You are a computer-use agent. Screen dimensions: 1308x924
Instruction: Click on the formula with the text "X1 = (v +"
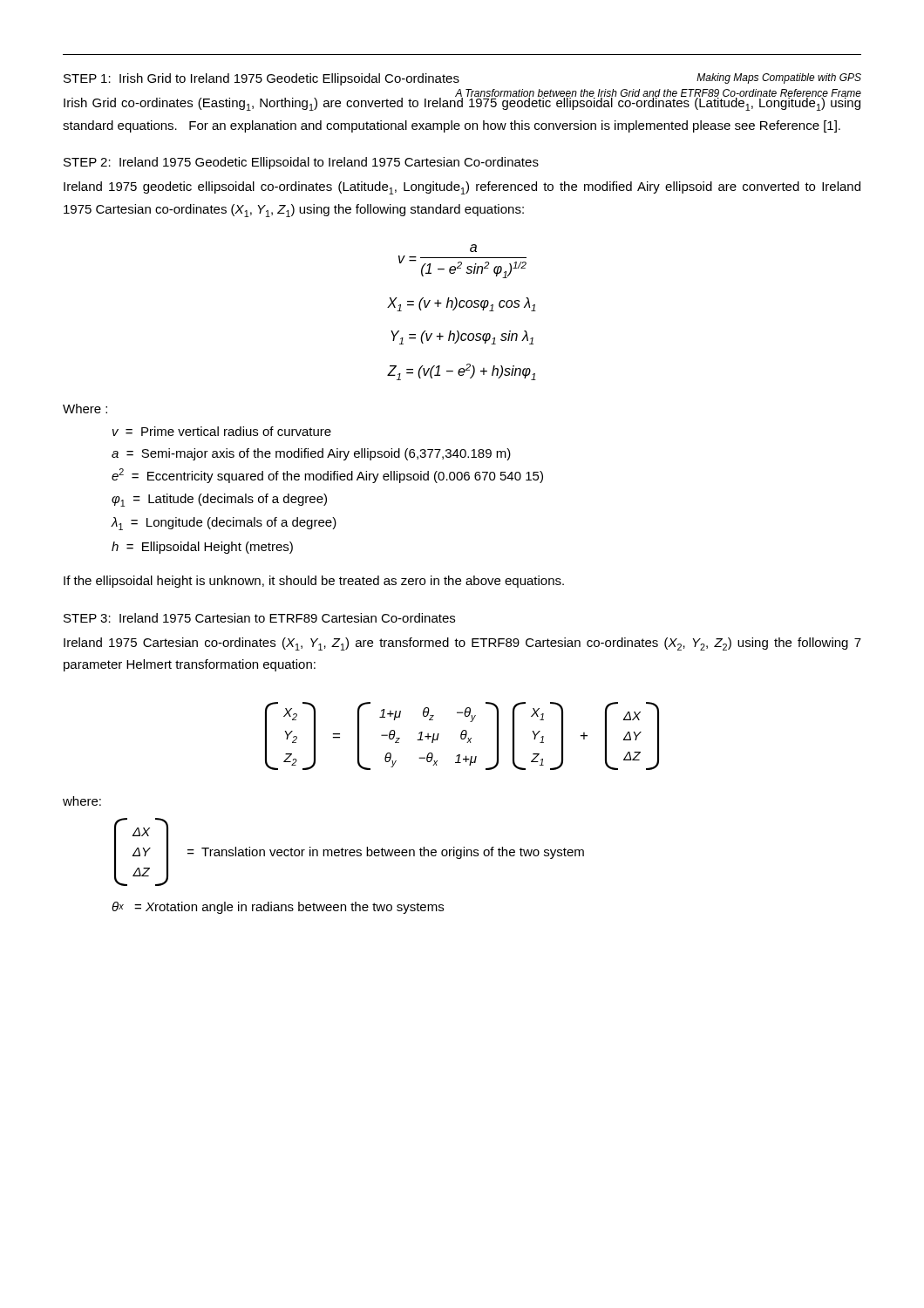point(462,304)
